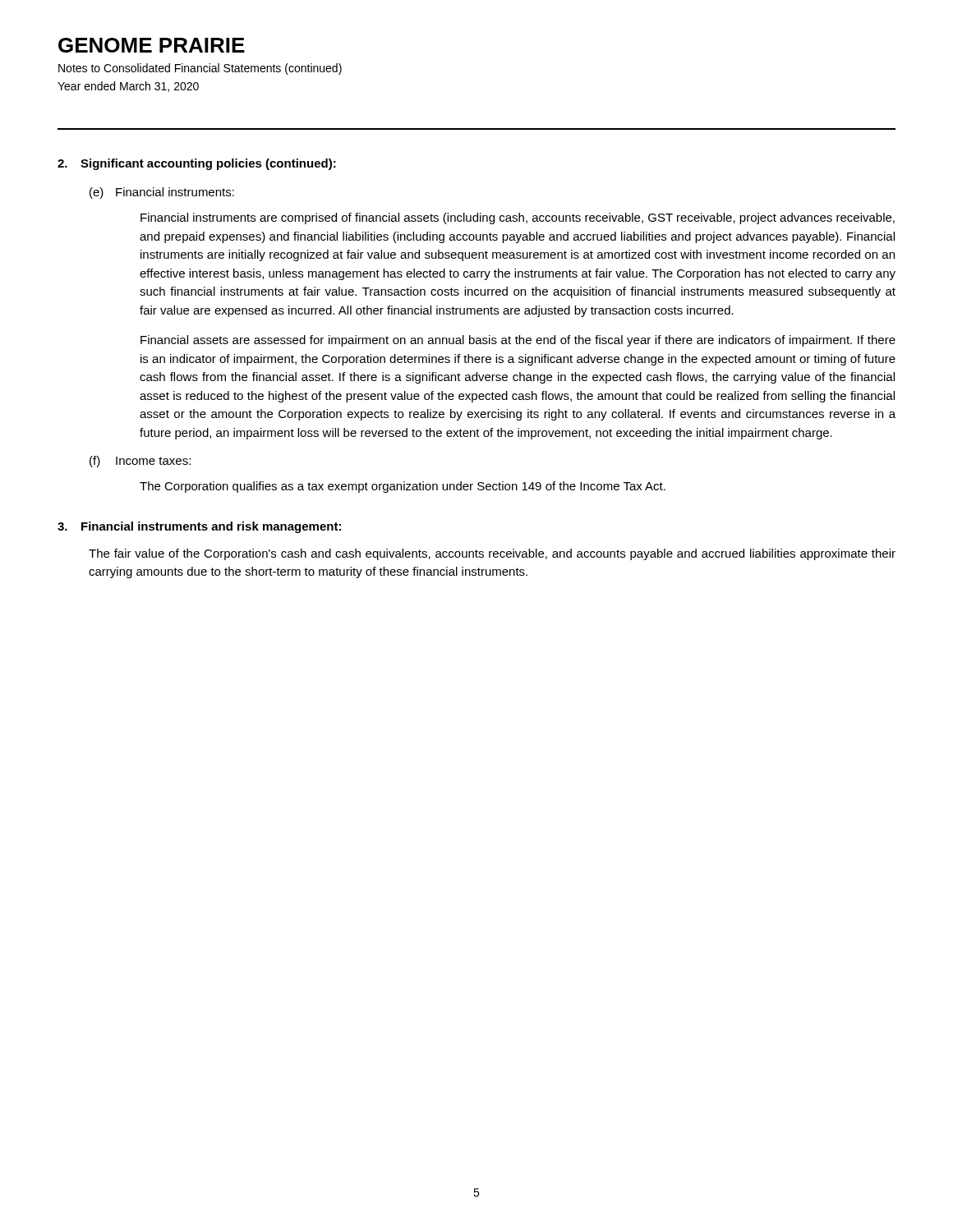Locate the text with the text "(e)Financial instruments:"
Viewport: 953px width, 1232px height.
162,192
